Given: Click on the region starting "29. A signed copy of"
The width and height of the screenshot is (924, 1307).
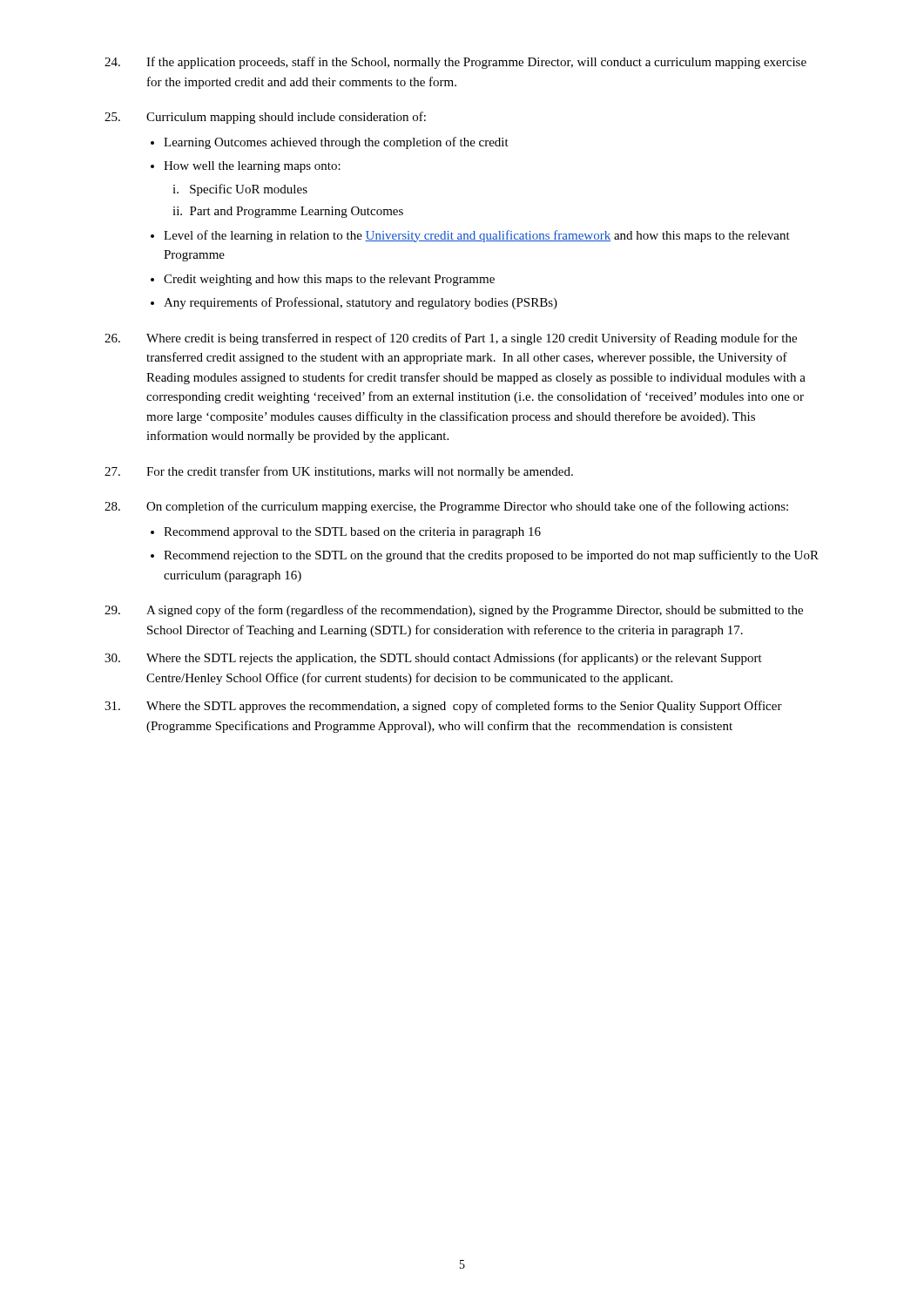Looking at the screenshot, I should coord(462,620).
